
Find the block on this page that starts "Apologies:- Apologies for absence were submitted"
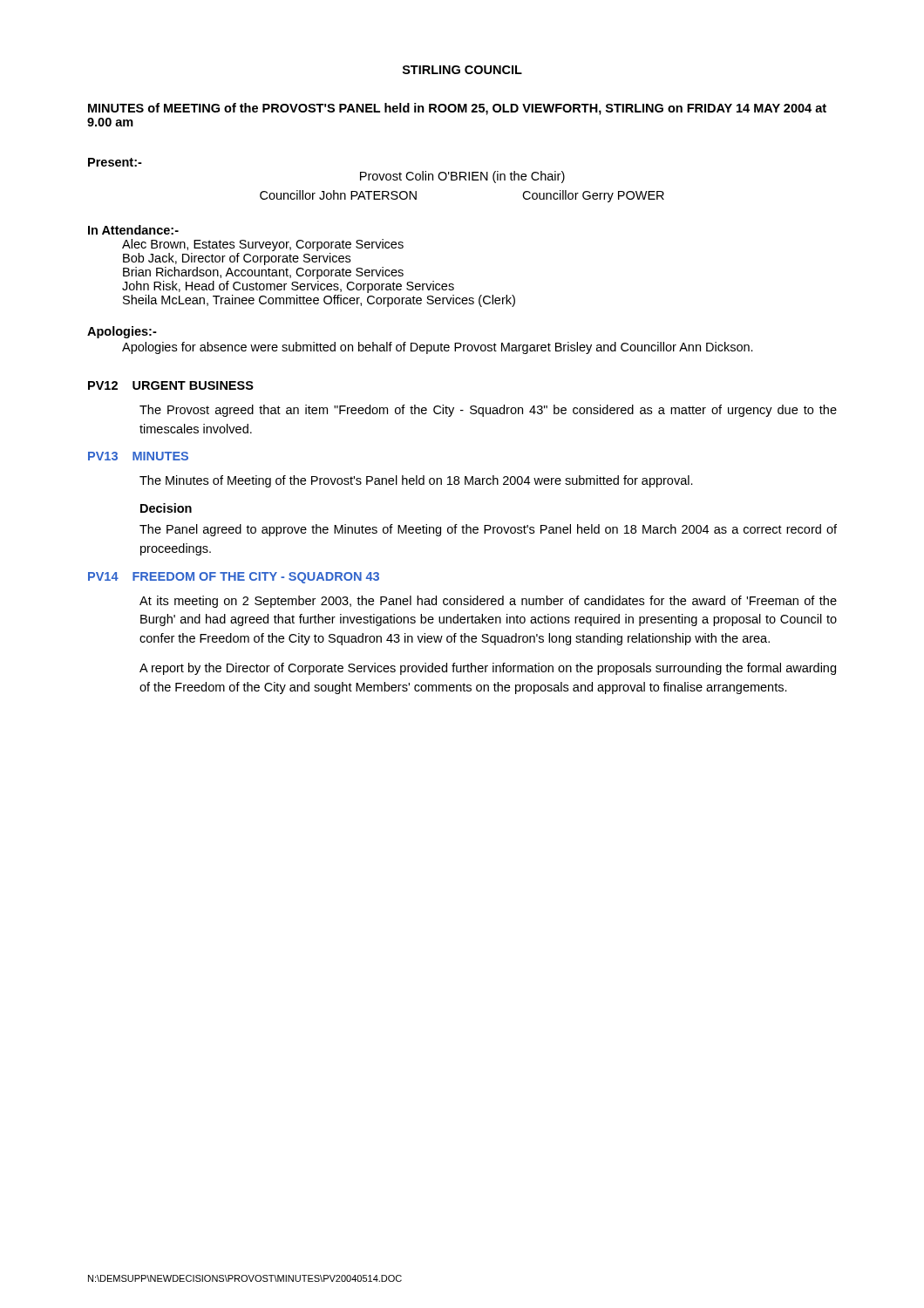coord(462,341)
